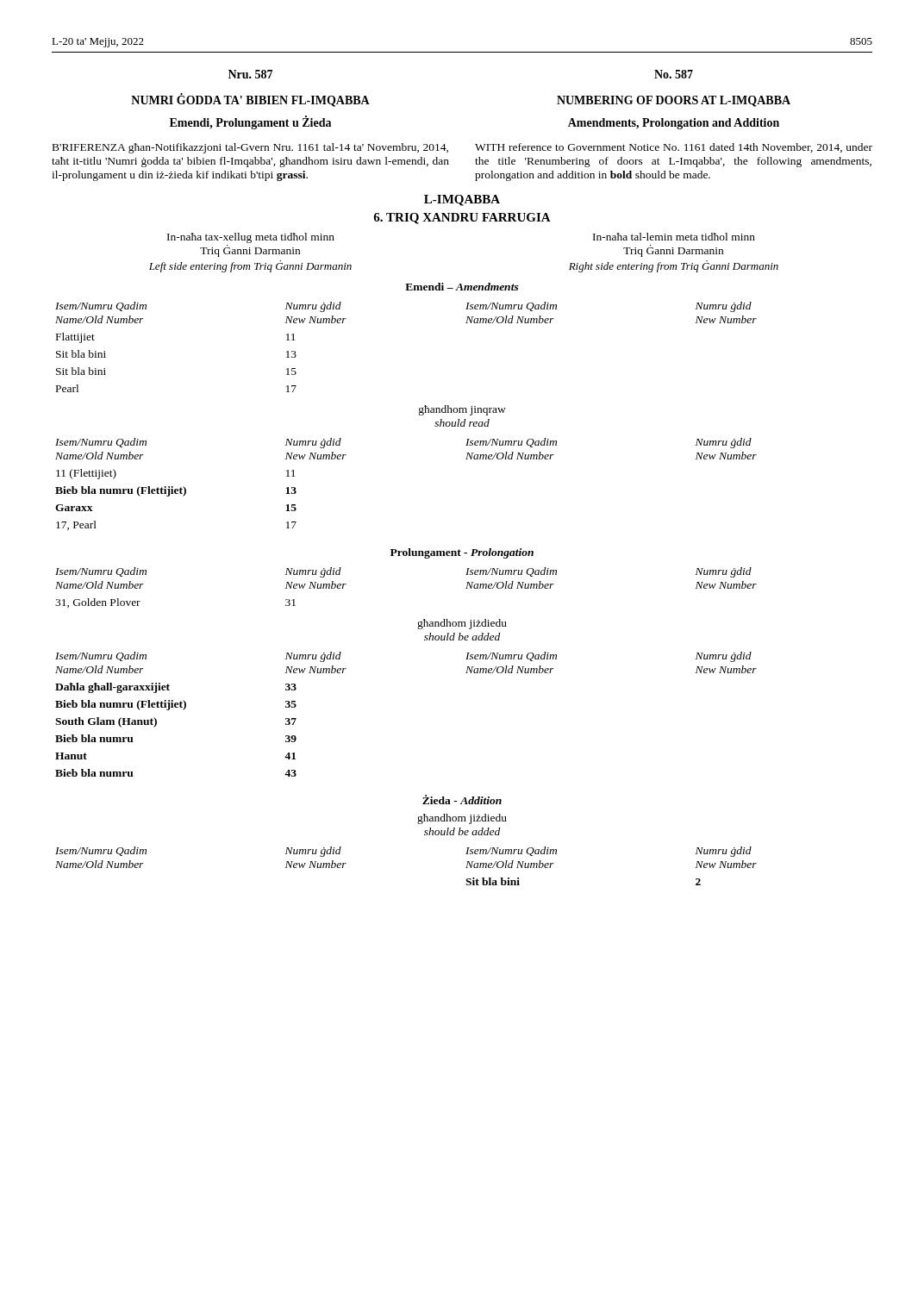
Task: Navigate to the passage starting "B'RIFERENZA għan-Notifikazzjoni tal-Gvern"
Action: coord(250,161)
